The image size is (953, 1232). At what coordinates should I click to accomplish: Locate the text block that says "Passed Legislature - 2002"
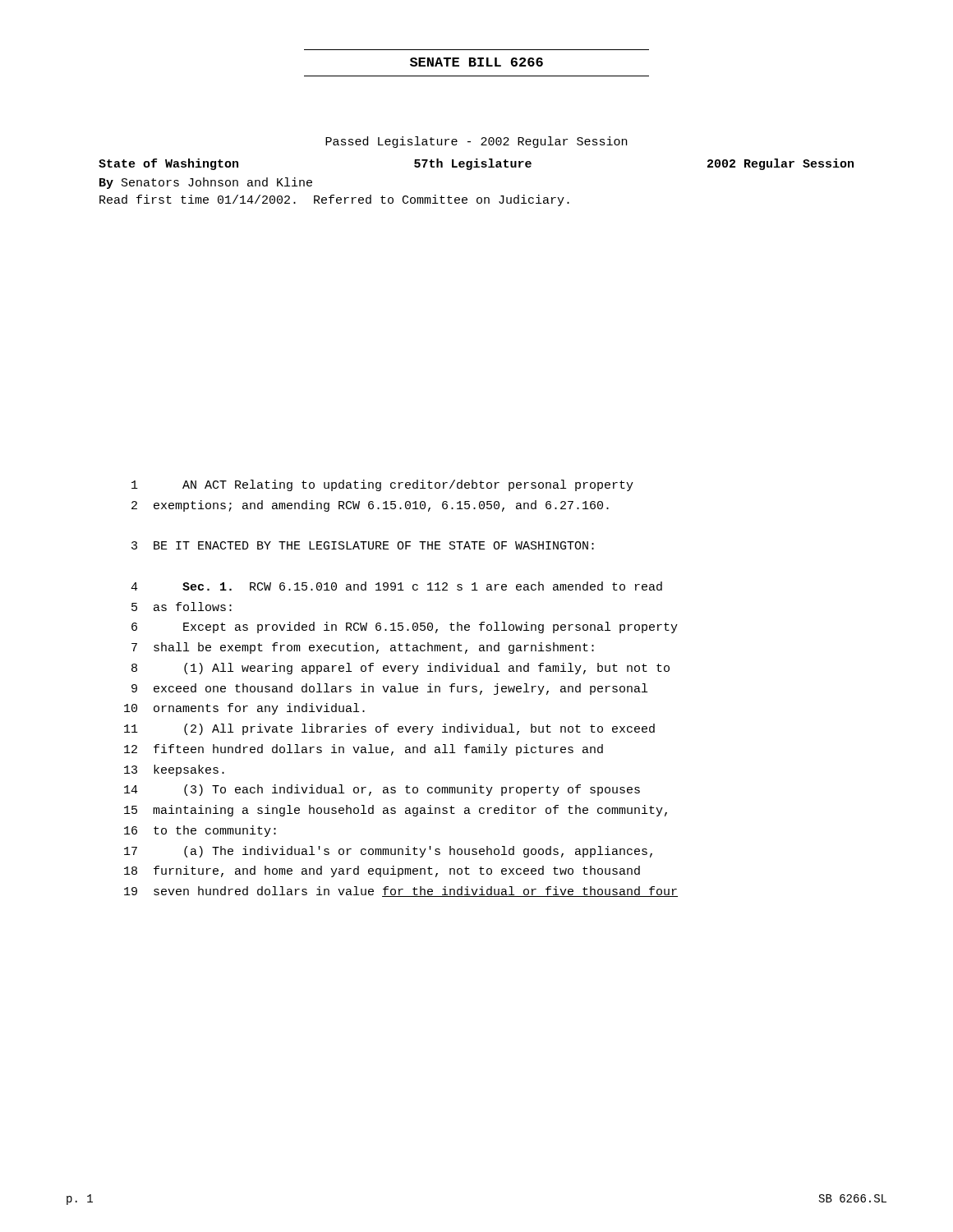pyautogui.click(x=476, y=142)
